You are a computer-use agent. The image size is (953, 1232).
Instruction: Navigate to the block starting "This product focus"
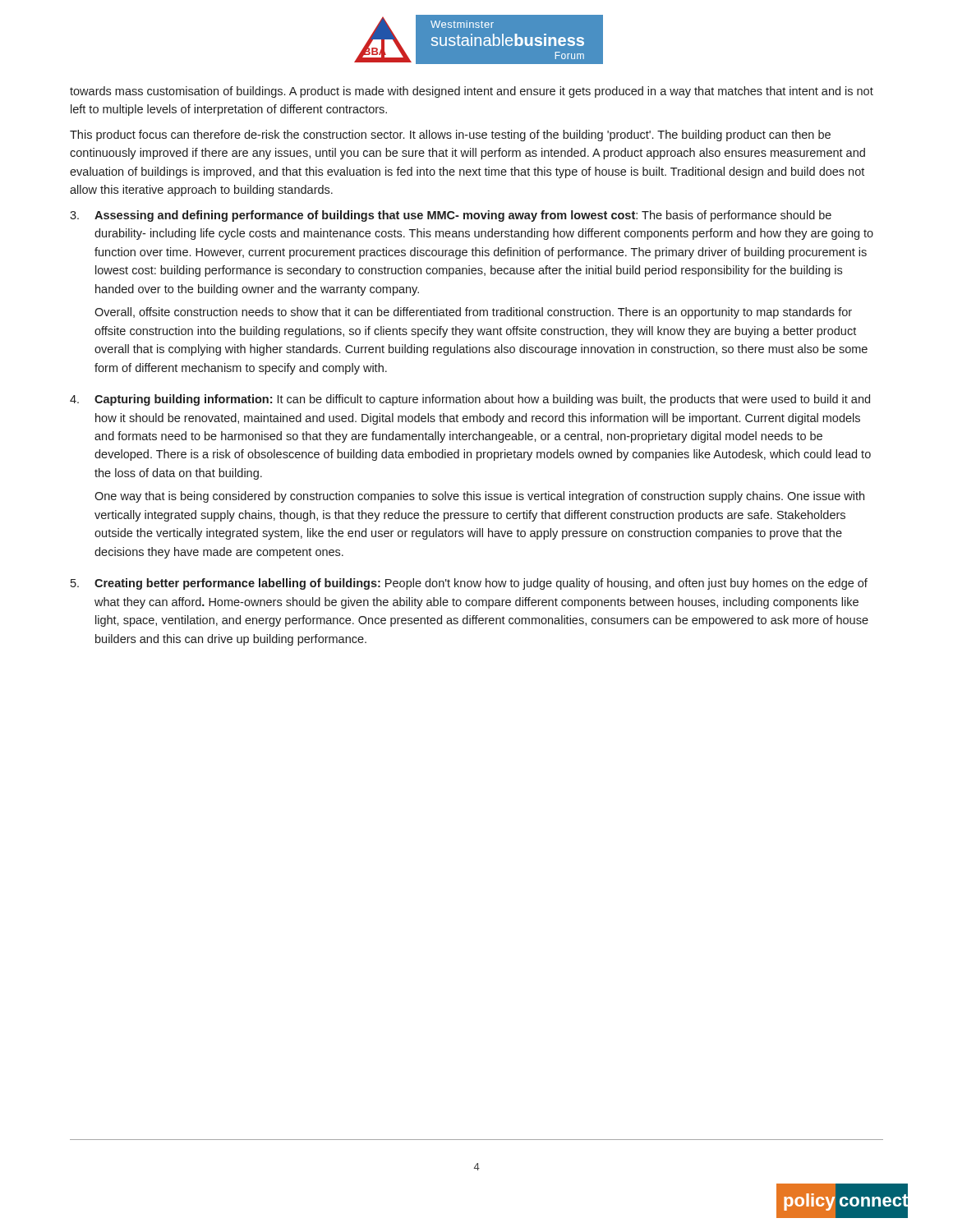pos(468,162)
